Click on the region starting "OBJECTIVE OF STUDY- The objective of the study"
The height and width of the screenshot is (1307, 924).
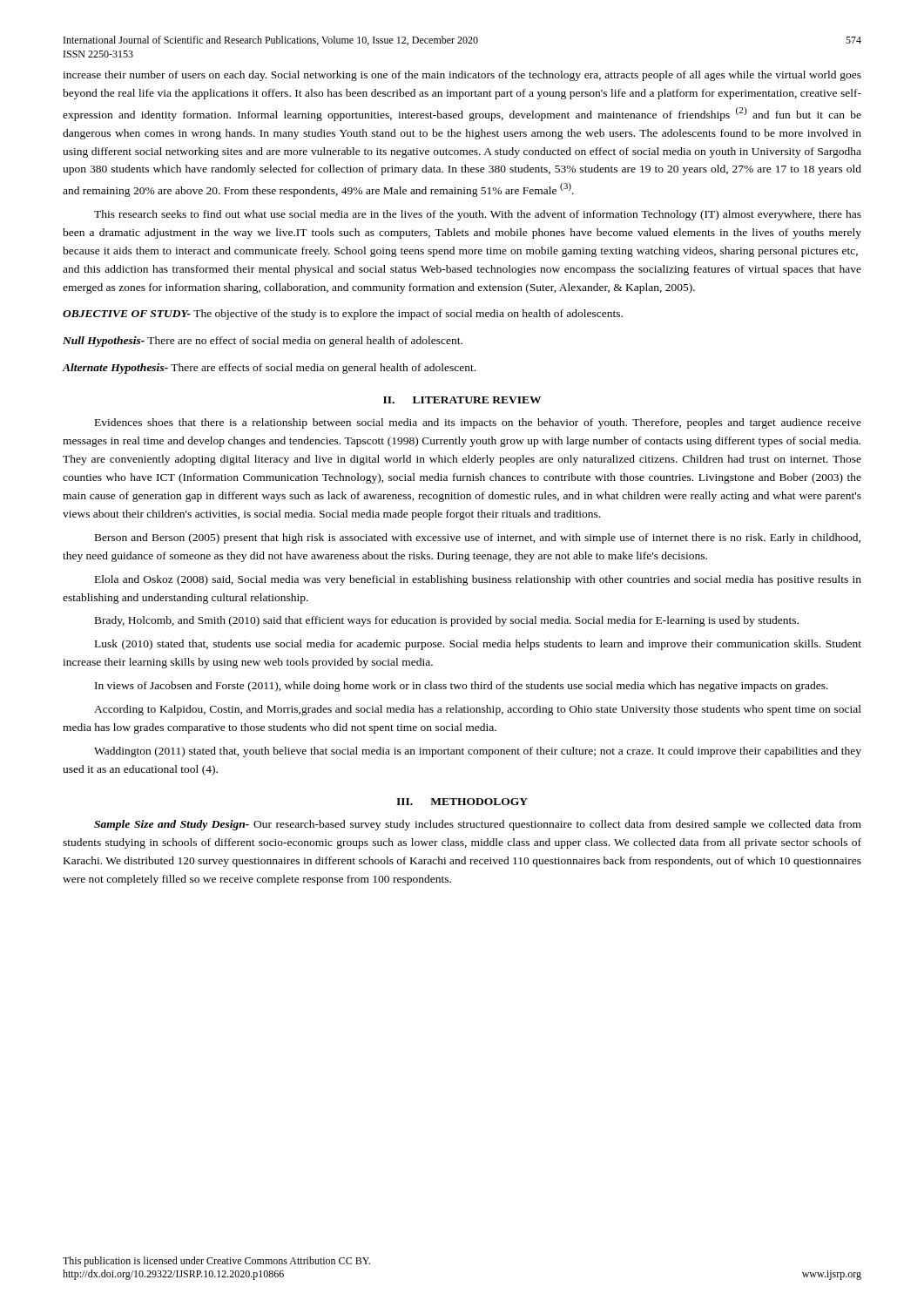click(462, 314)
